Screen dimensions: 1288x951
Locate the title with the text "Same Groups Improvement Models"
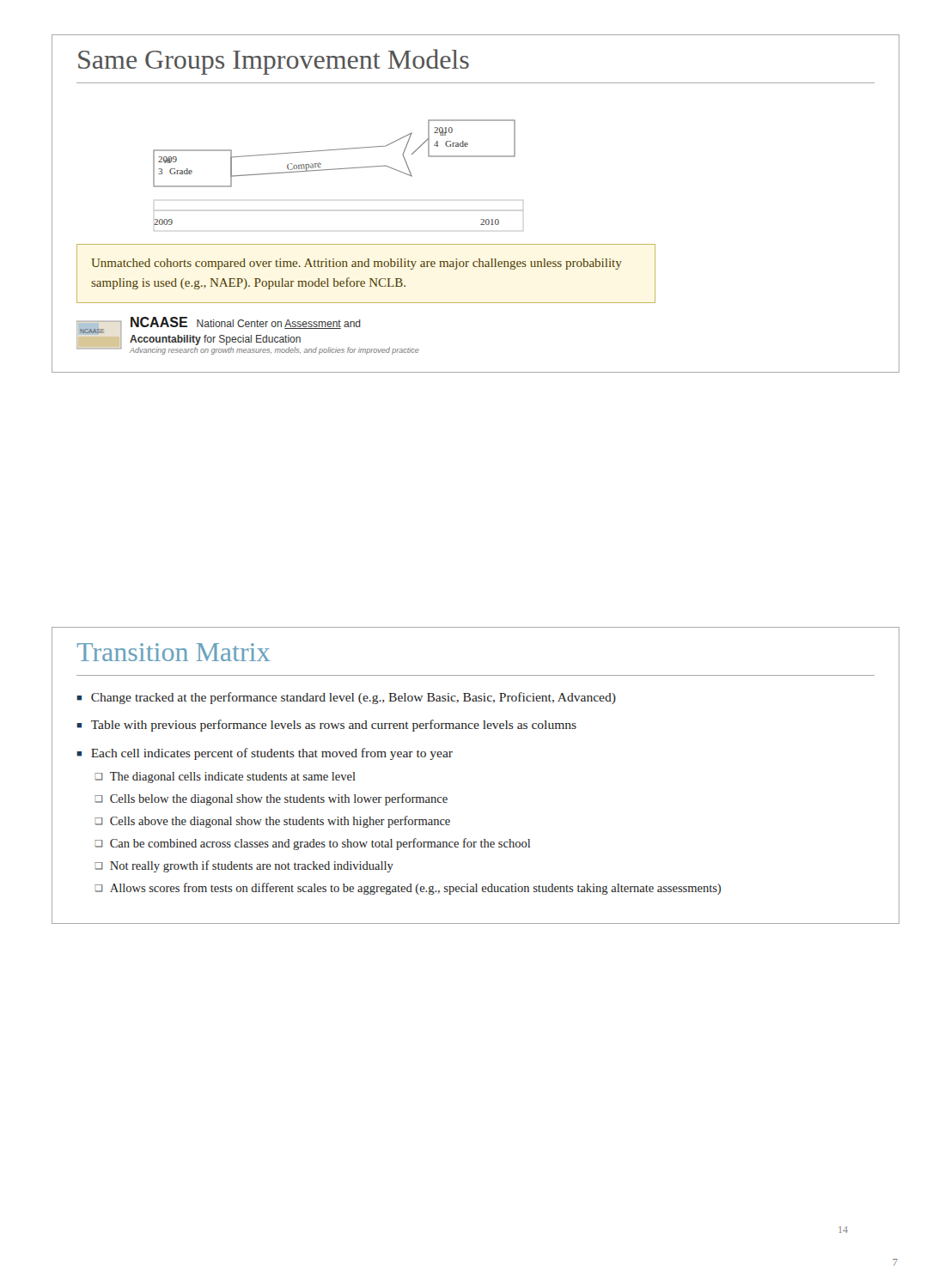coord(273,59)
